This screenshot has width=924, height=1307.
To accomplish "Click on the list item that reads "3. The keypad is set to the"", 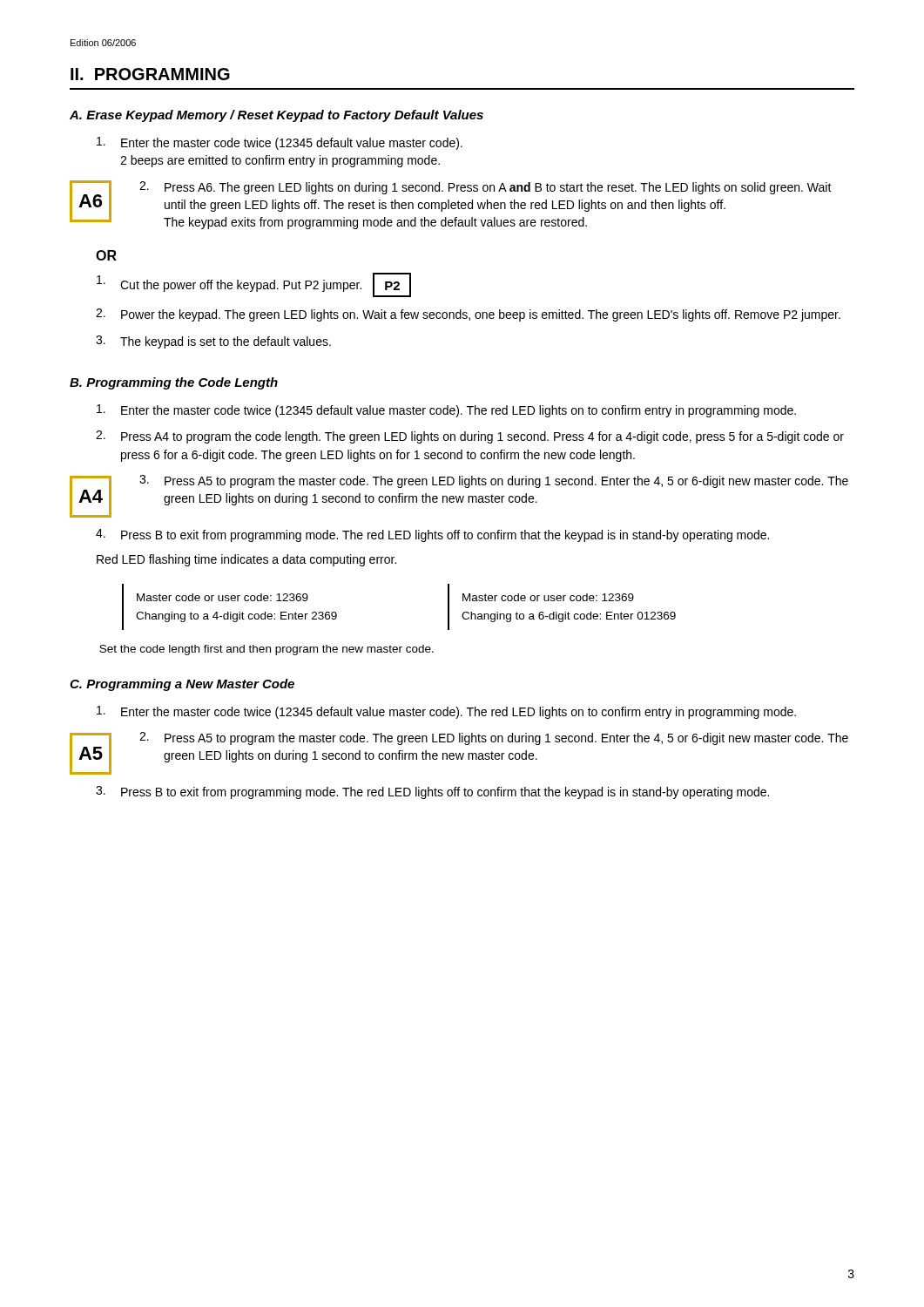I will (x=214, y=342).
